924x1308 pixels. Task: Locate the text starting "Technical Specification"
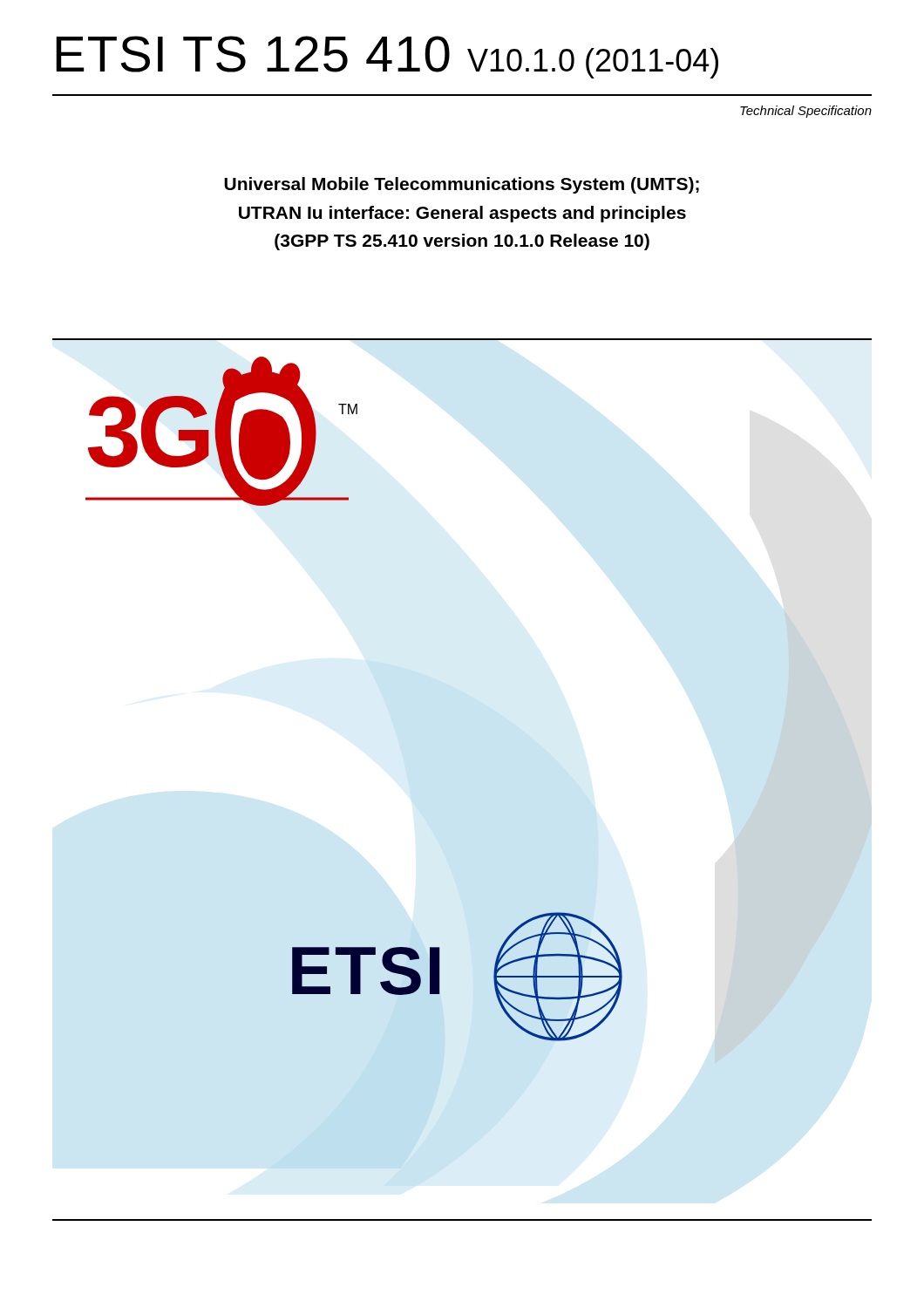tap(805, 110)
